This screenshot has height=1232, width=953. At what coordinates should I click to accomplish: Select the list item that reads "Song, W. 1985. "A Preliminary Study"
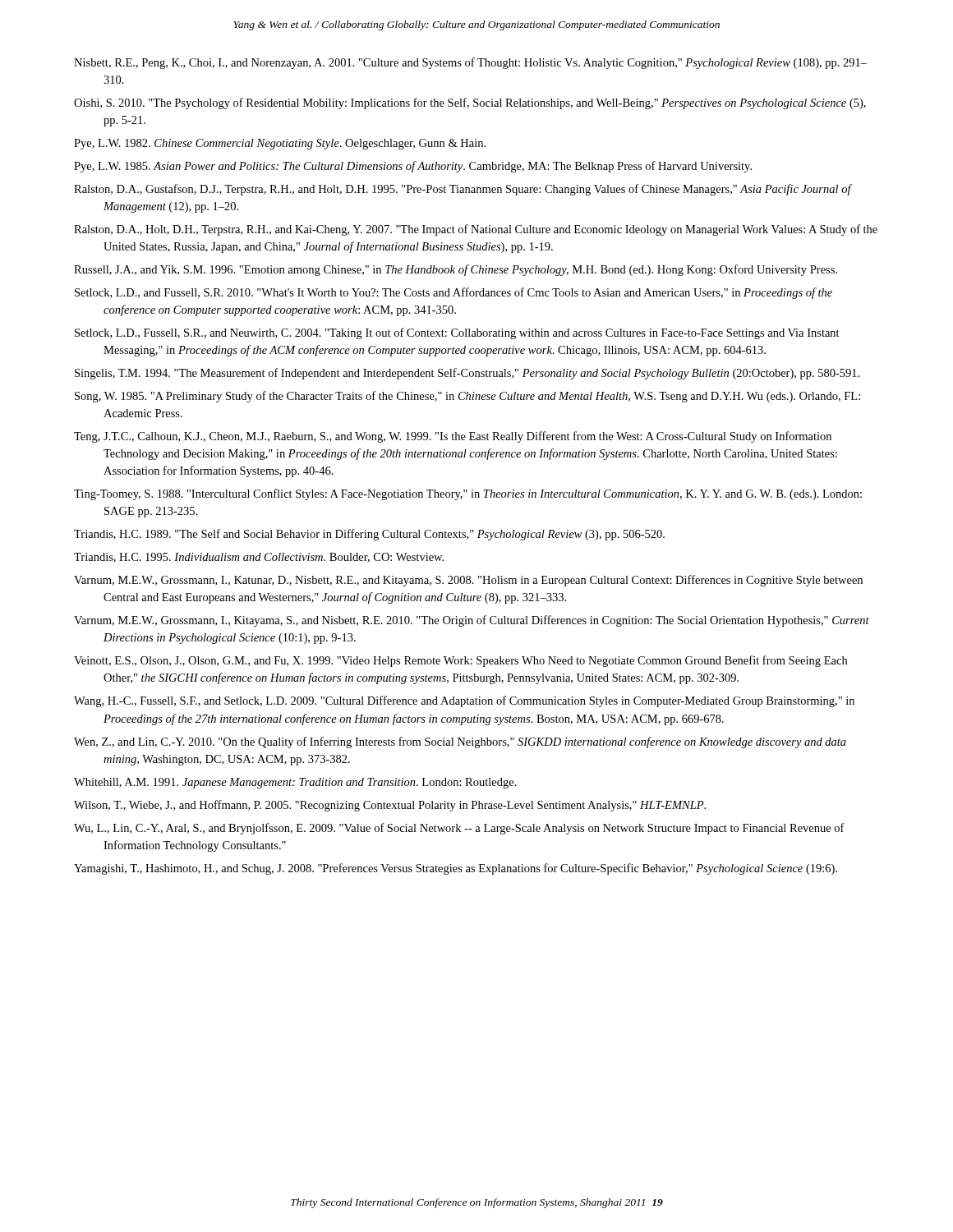(468, 405)
